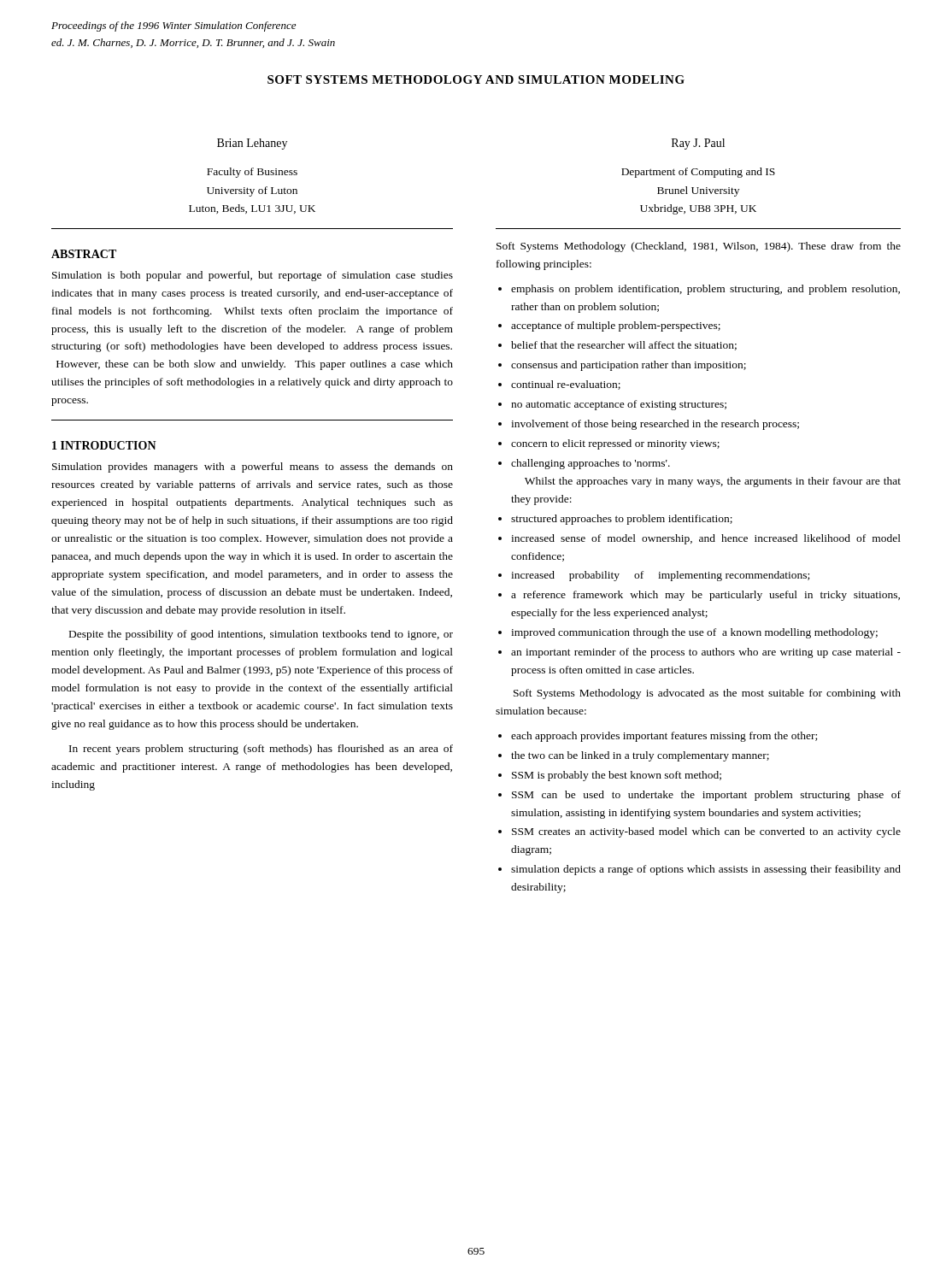Click on the text starting "1 INTRODUCTION"
Viewport: 952px width, 1282px height.
(104, 446)
